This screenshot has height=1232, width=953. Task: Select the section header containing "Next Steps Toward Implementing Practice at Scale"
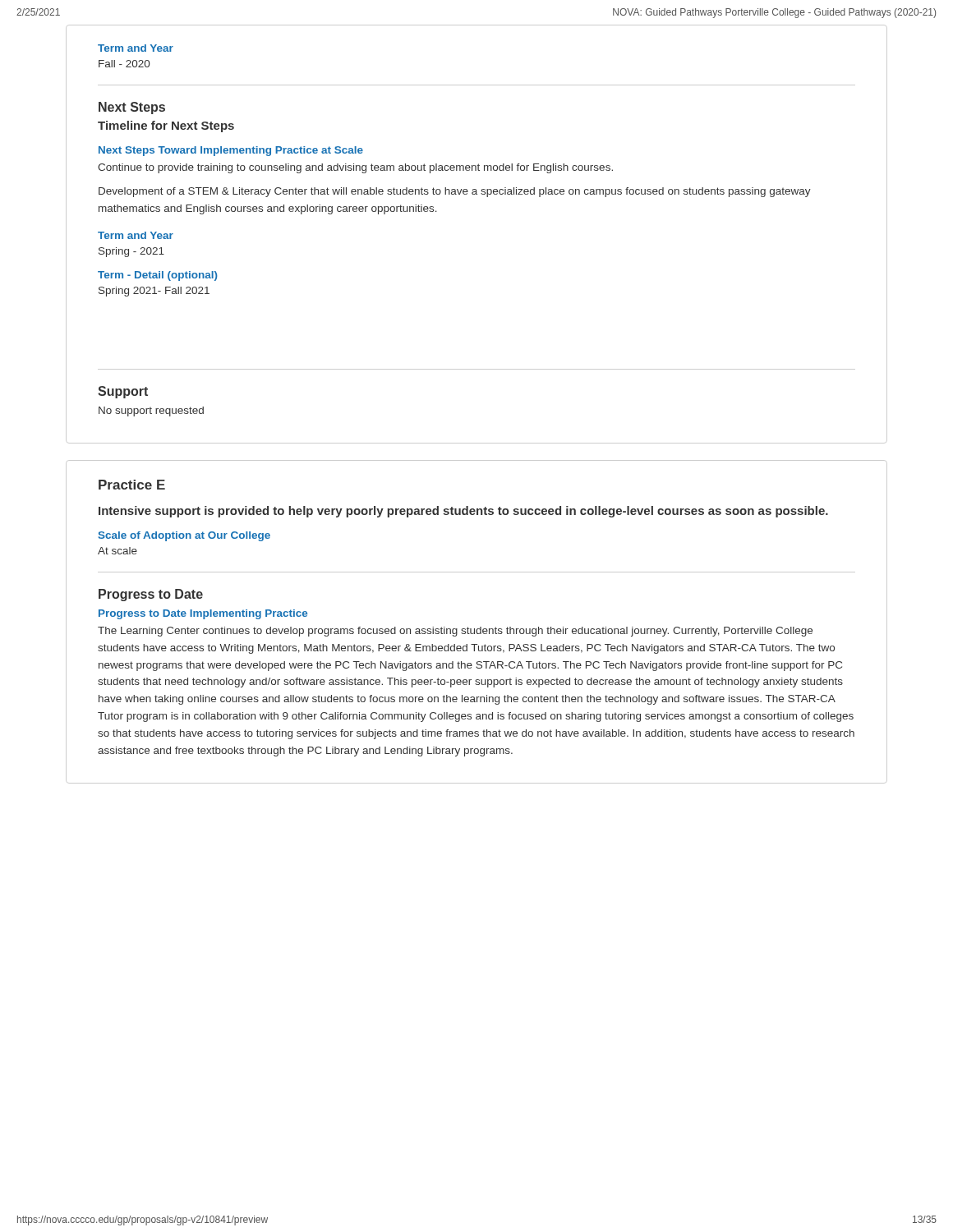230,150
